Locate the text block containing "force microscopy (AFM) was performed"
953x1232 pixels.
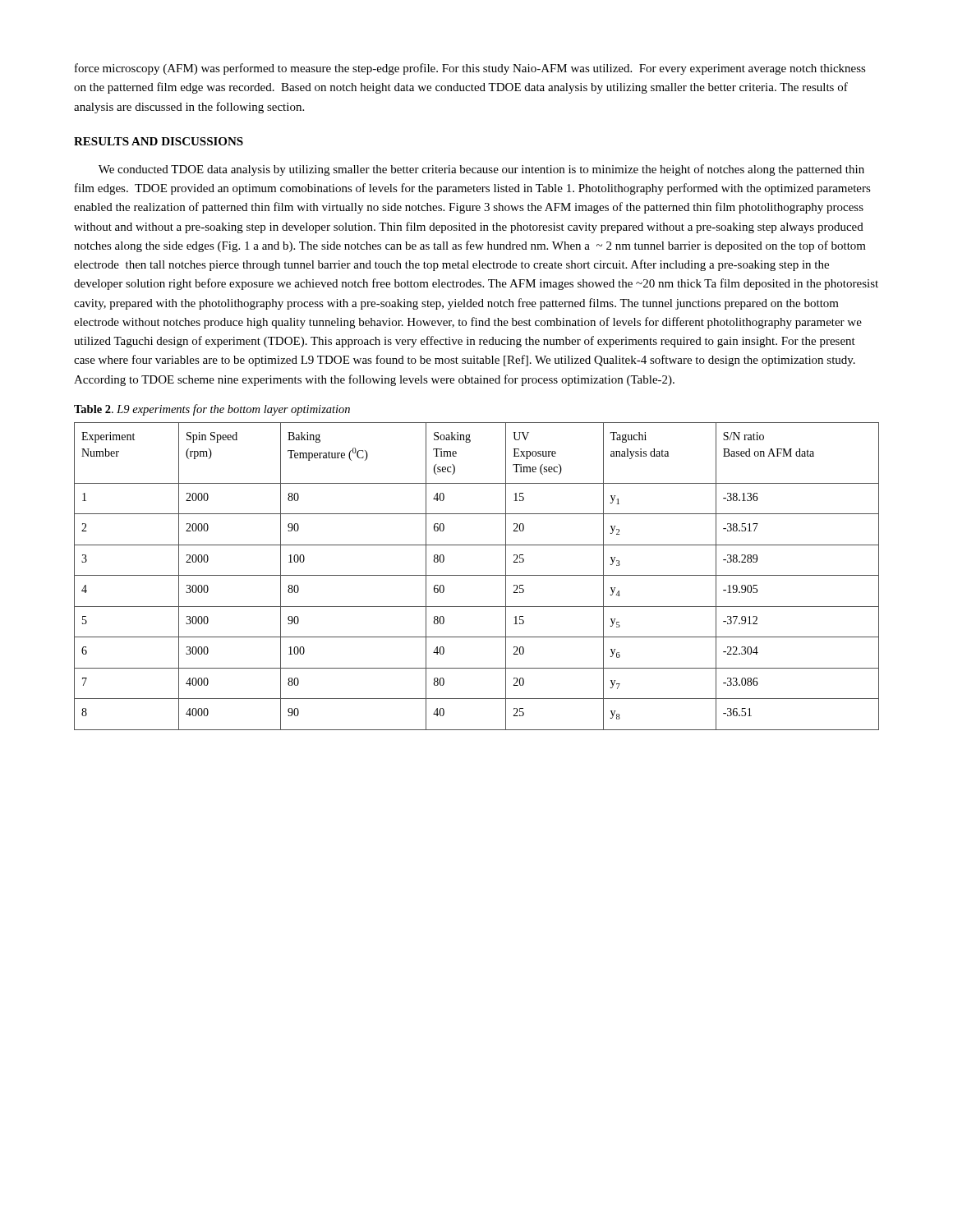470,87
